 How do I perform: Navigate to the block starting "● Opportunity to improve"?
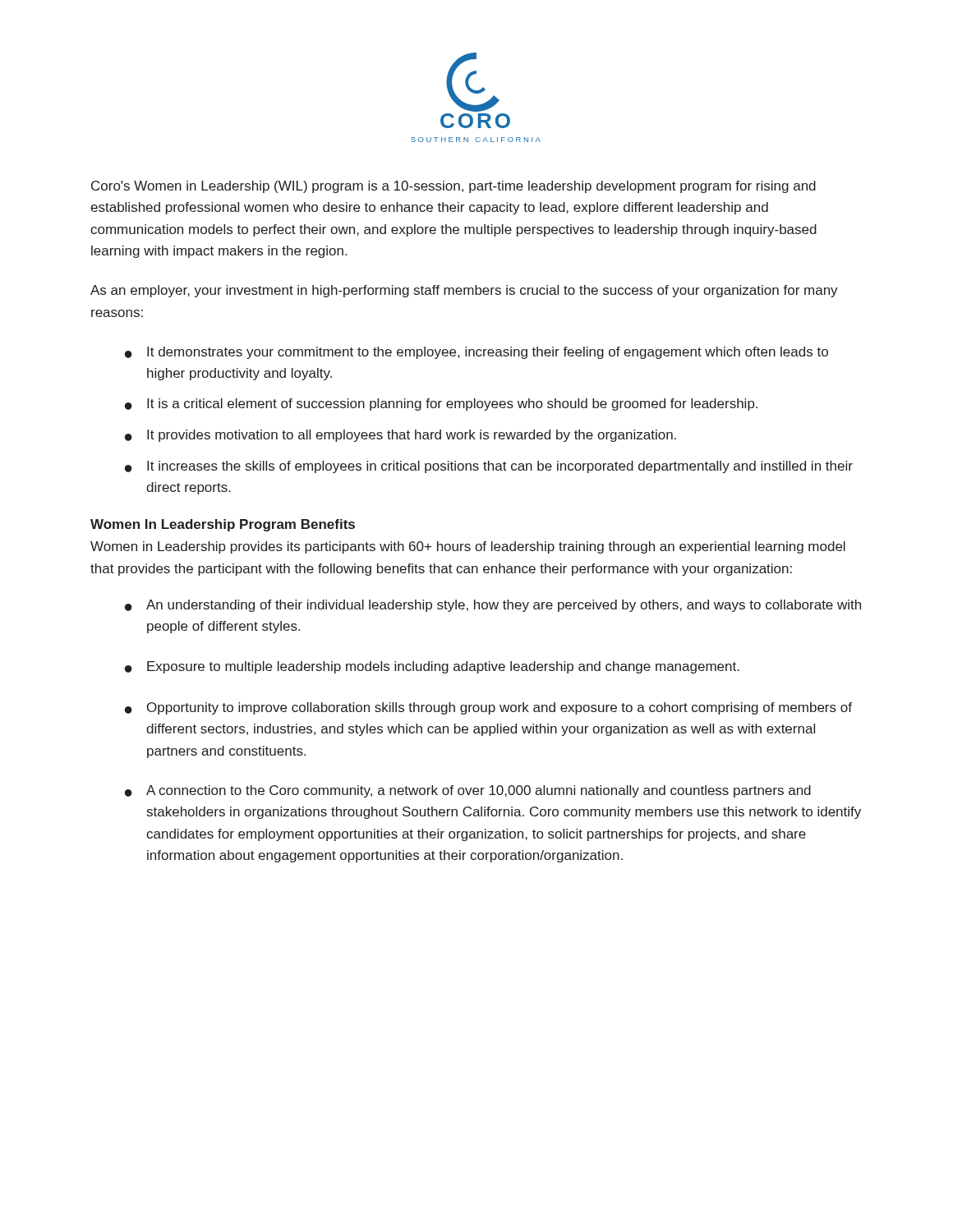click(493, 730)
